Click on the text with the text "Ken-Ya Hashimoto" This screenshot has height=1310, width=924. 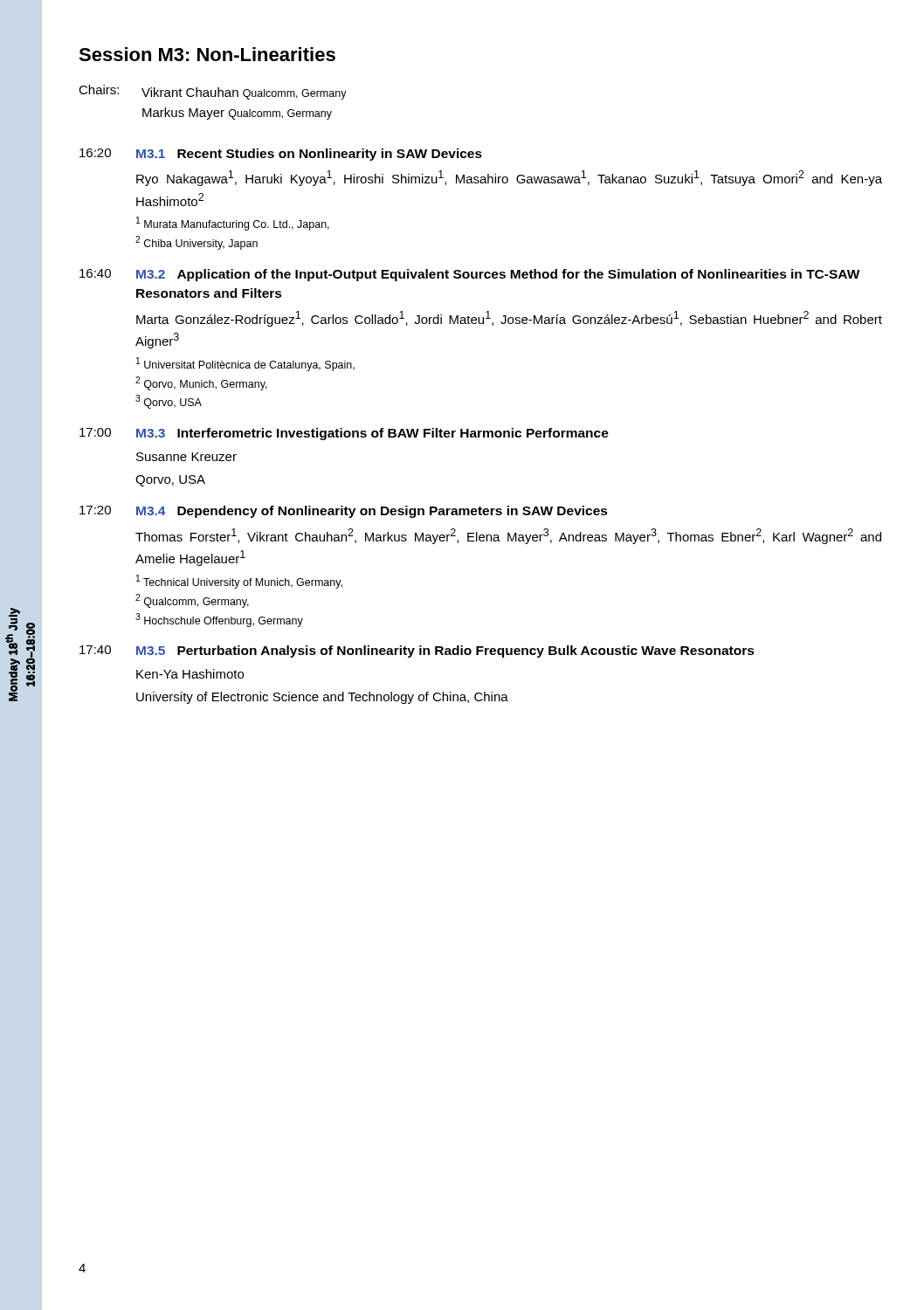tap(190, 674)
